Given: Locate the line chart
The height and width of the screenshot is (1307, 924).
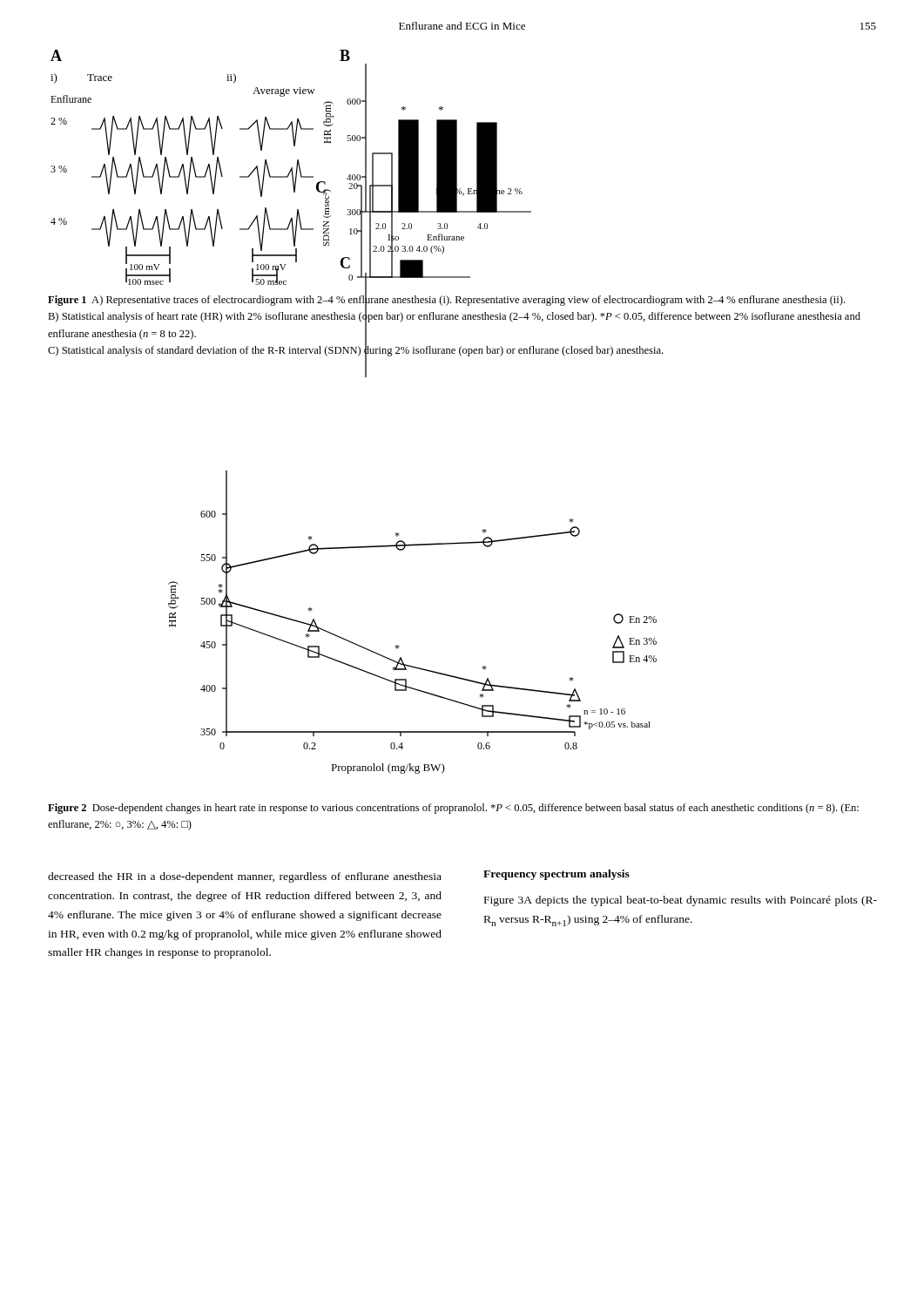Looking at the screenshot, I should [x=462, y=623].
